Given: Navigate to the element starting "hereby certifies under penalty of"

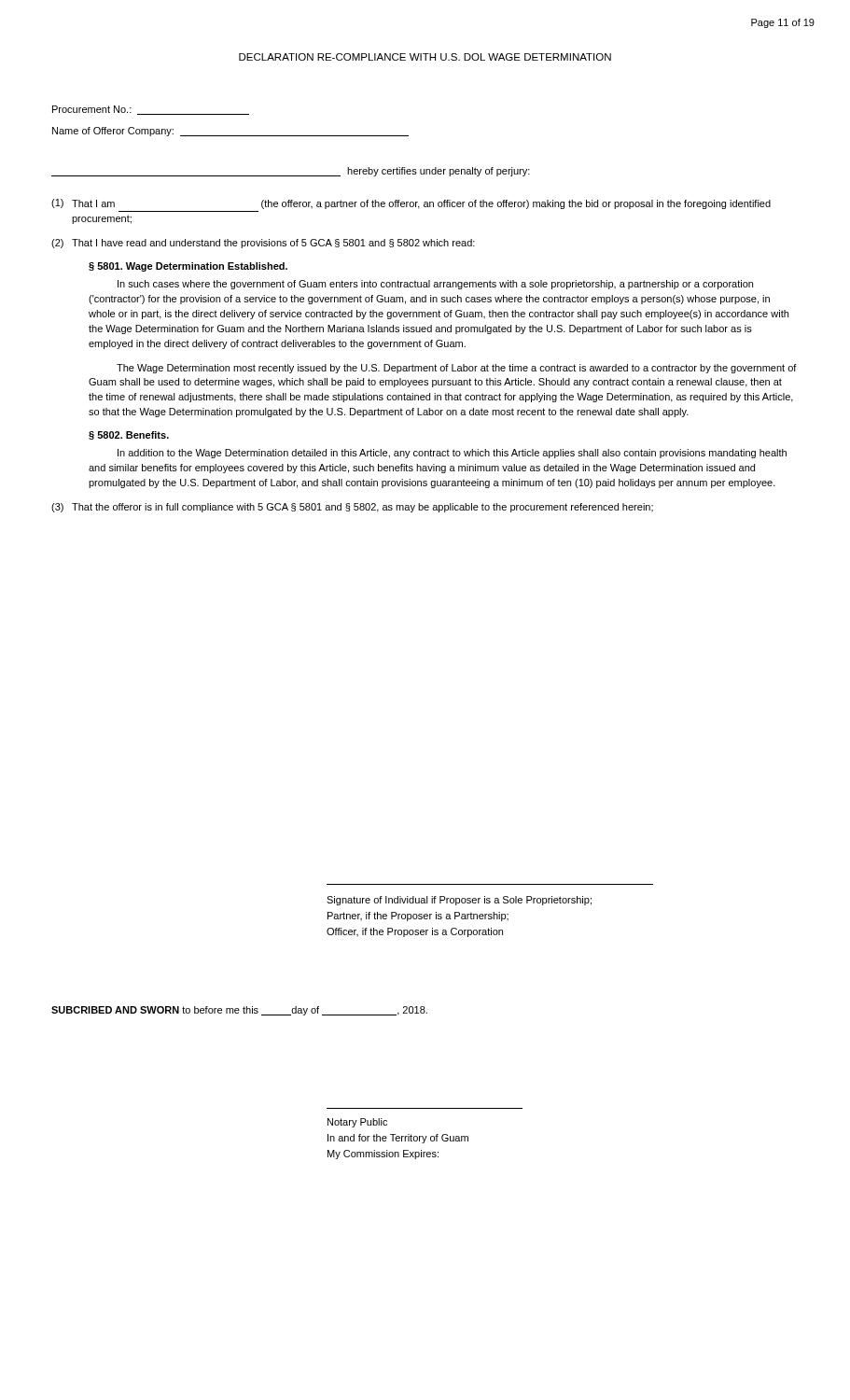Looking at the screenshot, I should click(291, 170).
